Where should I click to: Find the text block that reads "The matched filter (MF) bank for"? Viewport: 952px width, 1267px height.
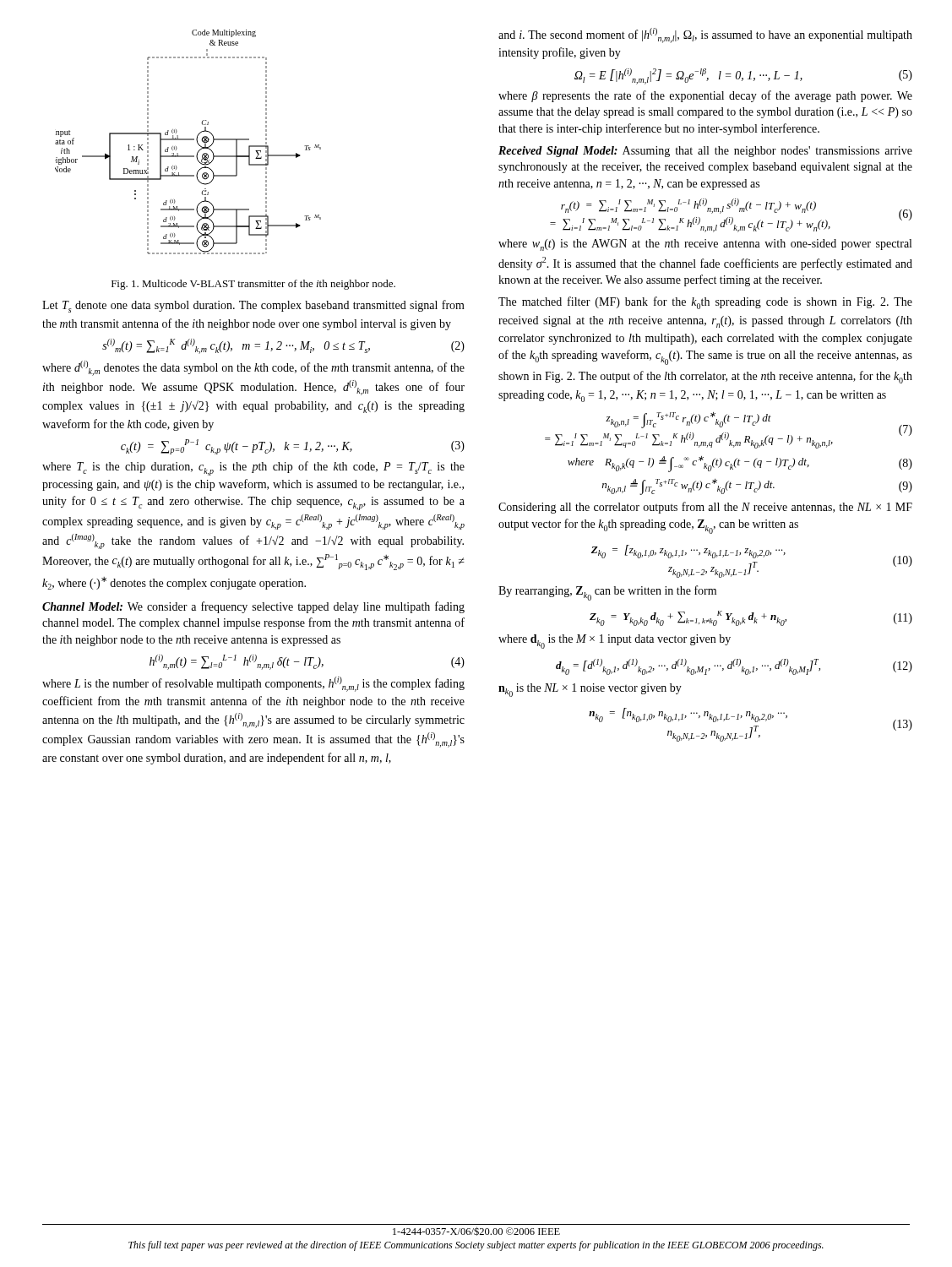(x=705, y=349)
